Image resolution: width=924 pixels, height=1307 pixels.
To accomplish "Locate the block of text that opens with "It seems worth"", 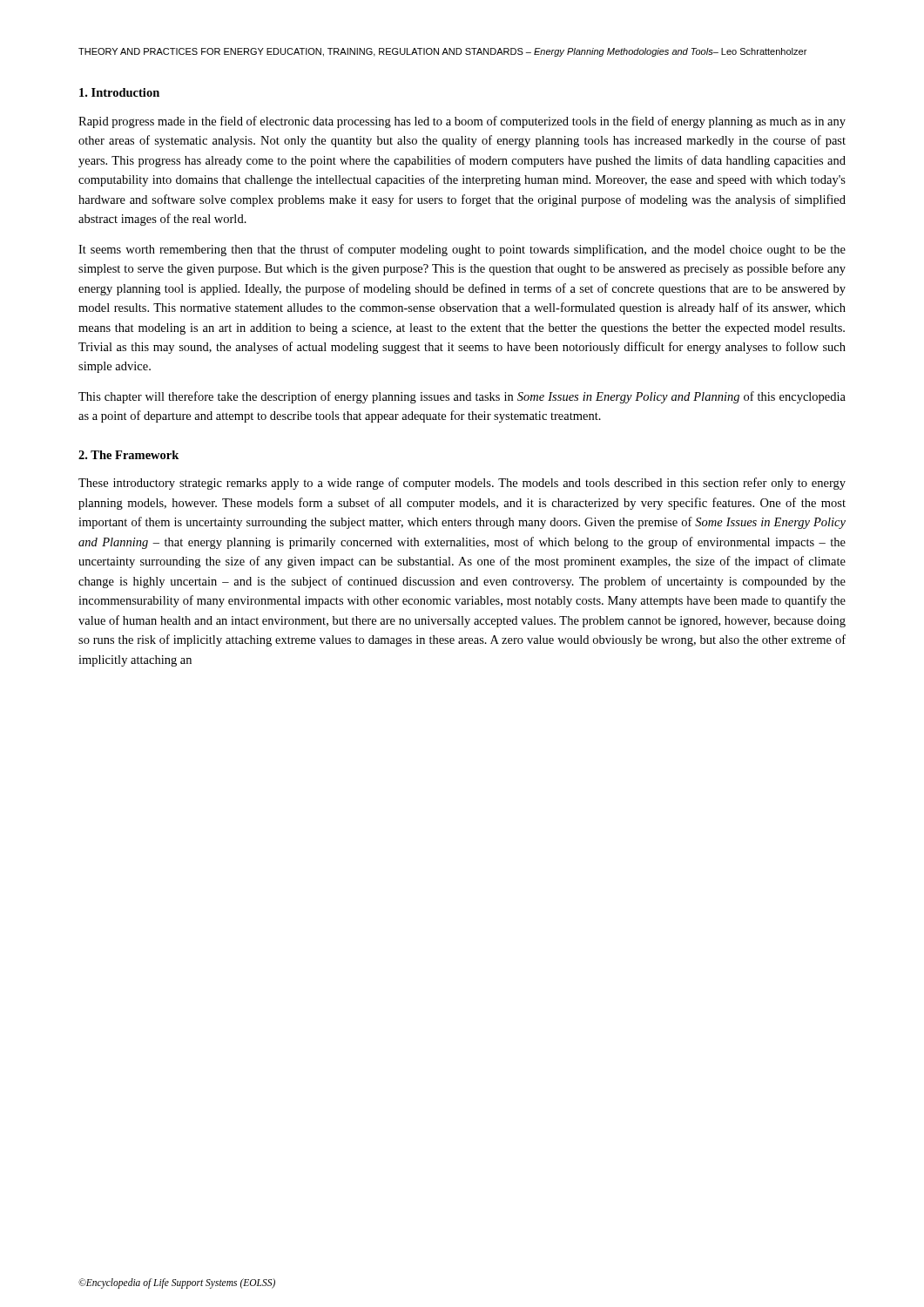I will click(x=462, y=308).
